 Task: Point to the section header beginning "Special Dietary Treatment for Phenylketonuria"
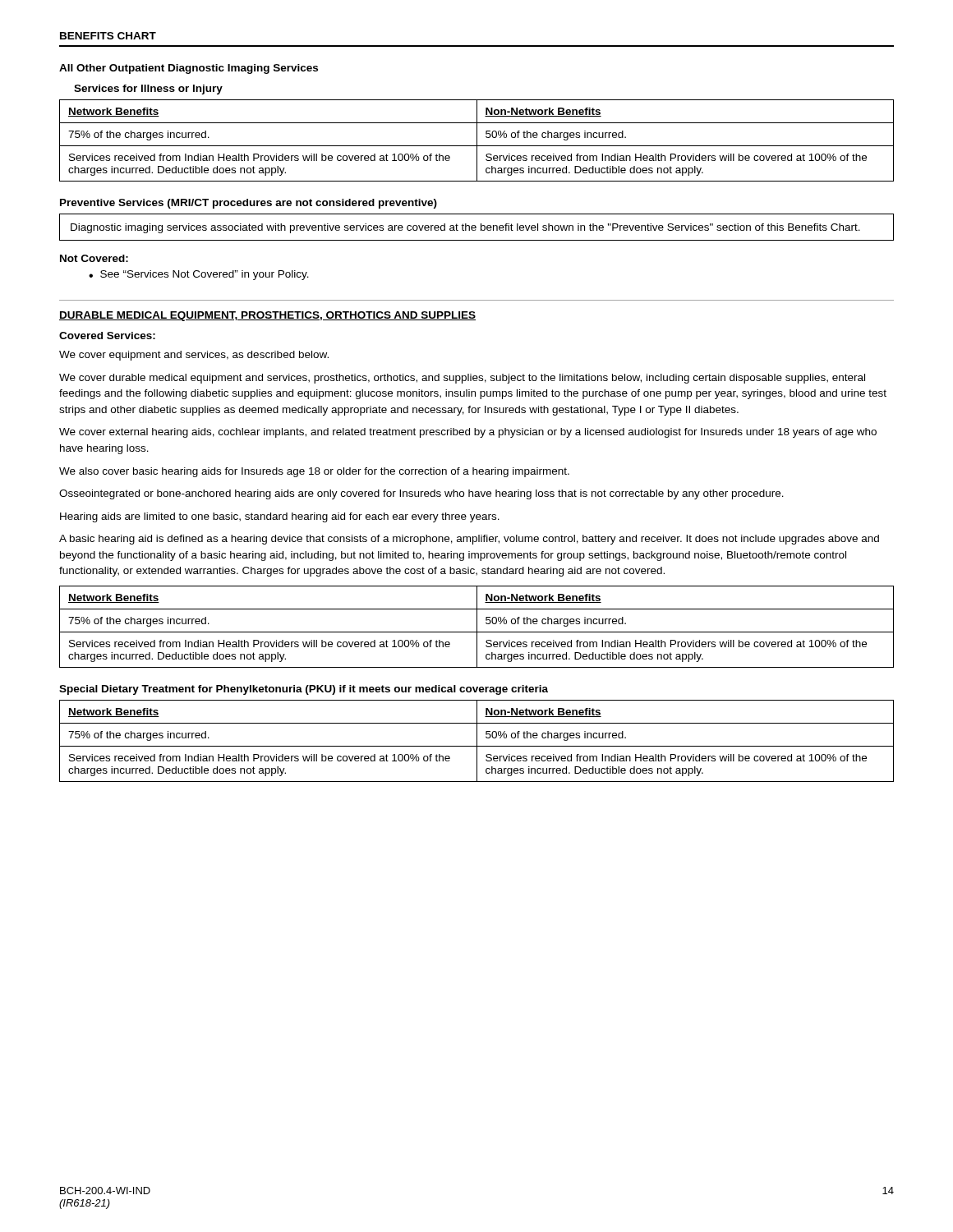pos(304,689)
